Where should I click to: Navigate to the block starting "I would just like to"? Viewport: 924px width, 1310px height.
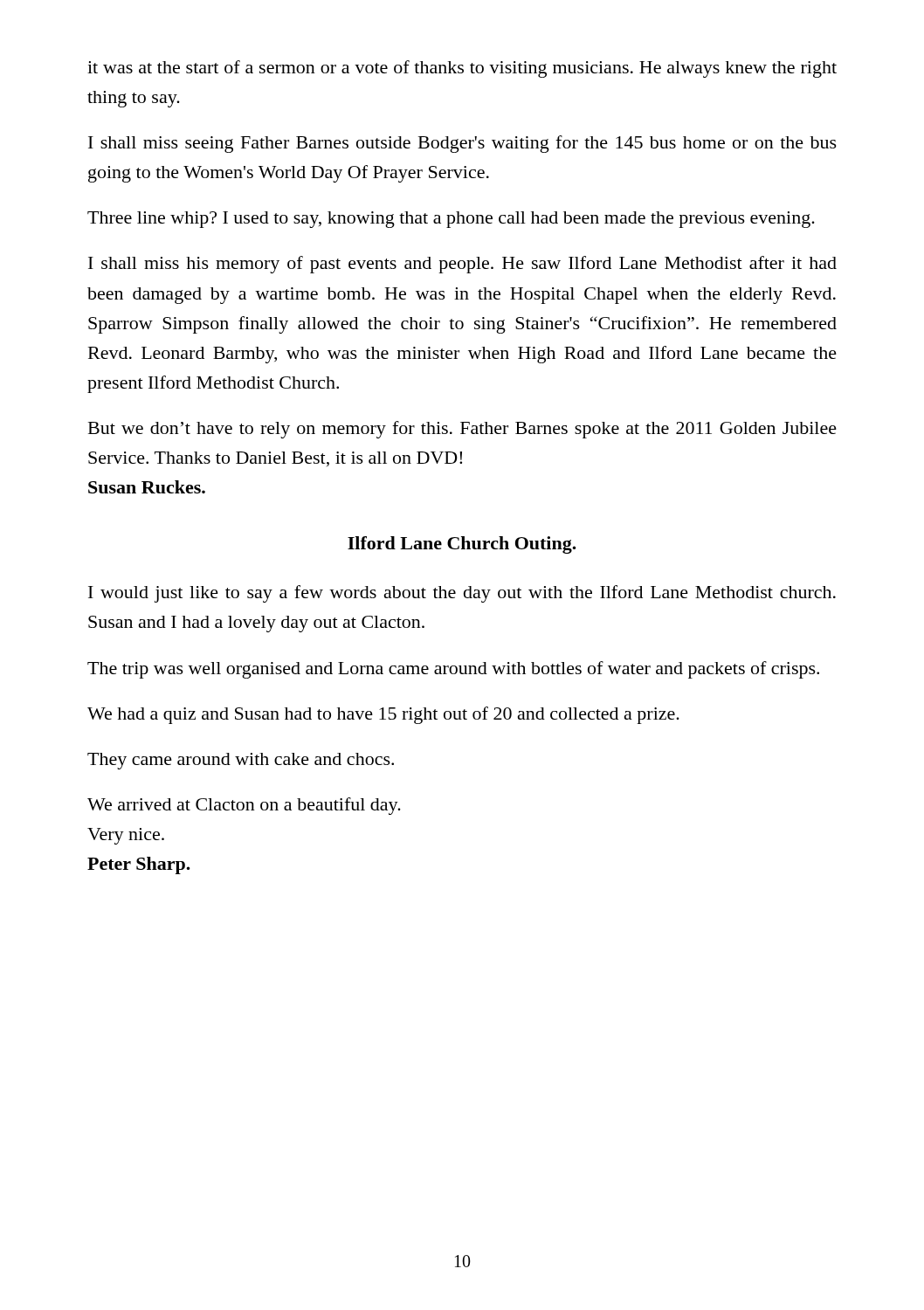click(x=462, y=607)
